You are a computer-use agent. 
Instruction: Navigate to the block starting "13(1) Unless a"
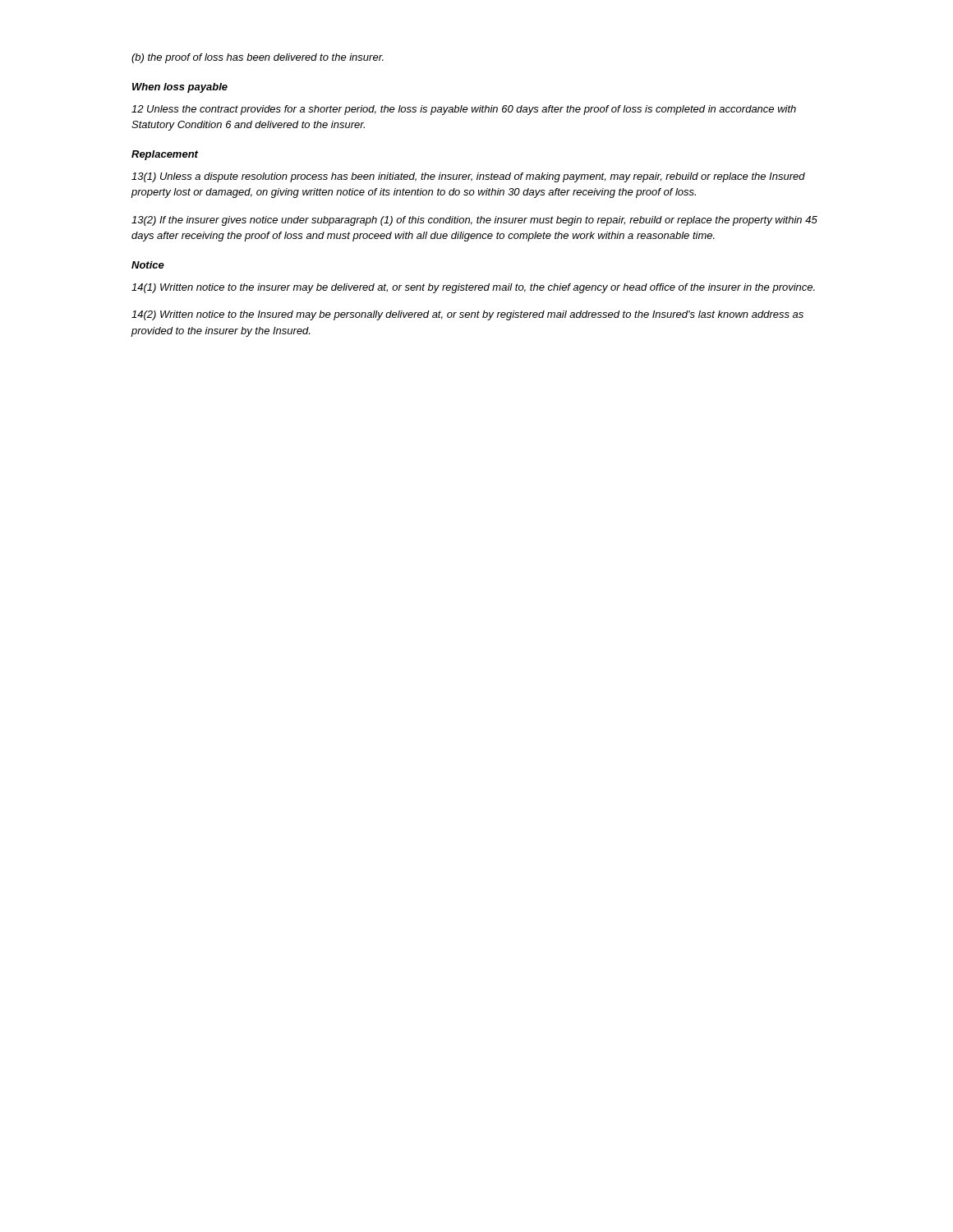point(468,184)
